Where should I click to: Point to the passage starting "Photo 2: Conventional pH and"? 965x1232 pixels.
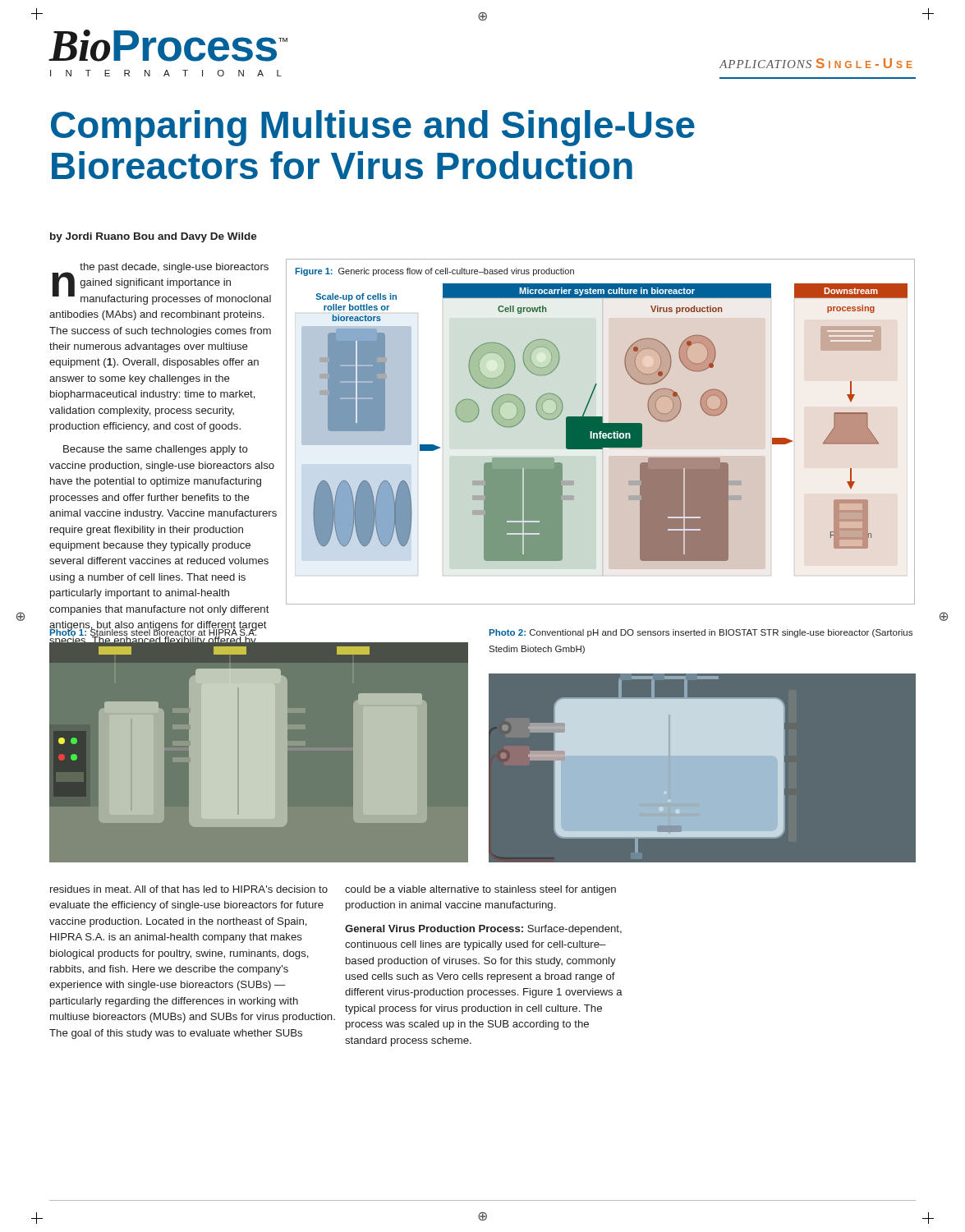pyautogui.click(x=701, y=640)
